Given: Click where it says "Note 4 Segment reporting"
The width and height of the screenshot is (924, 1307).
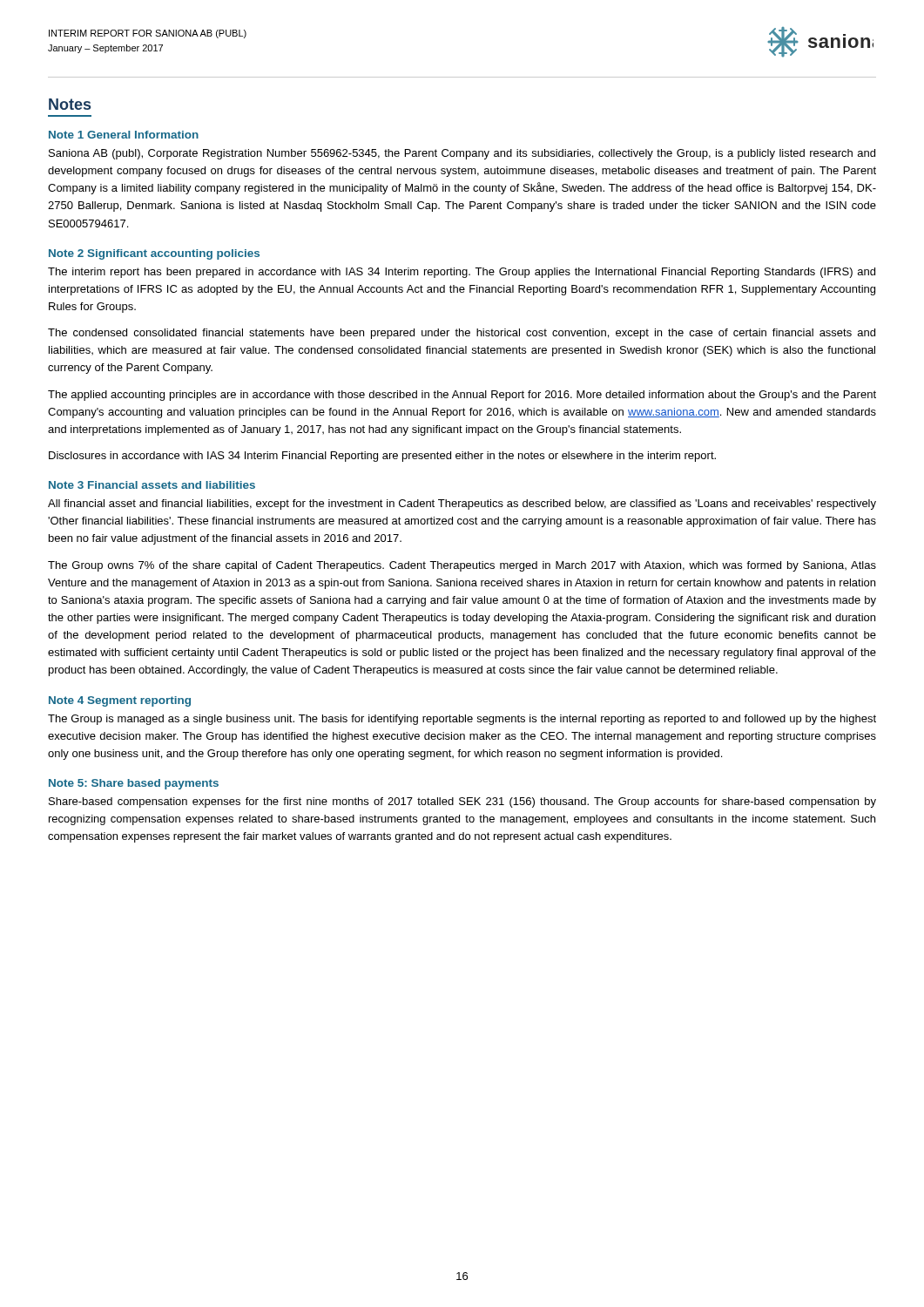Looking at the screenshot, I should (120, 700).
